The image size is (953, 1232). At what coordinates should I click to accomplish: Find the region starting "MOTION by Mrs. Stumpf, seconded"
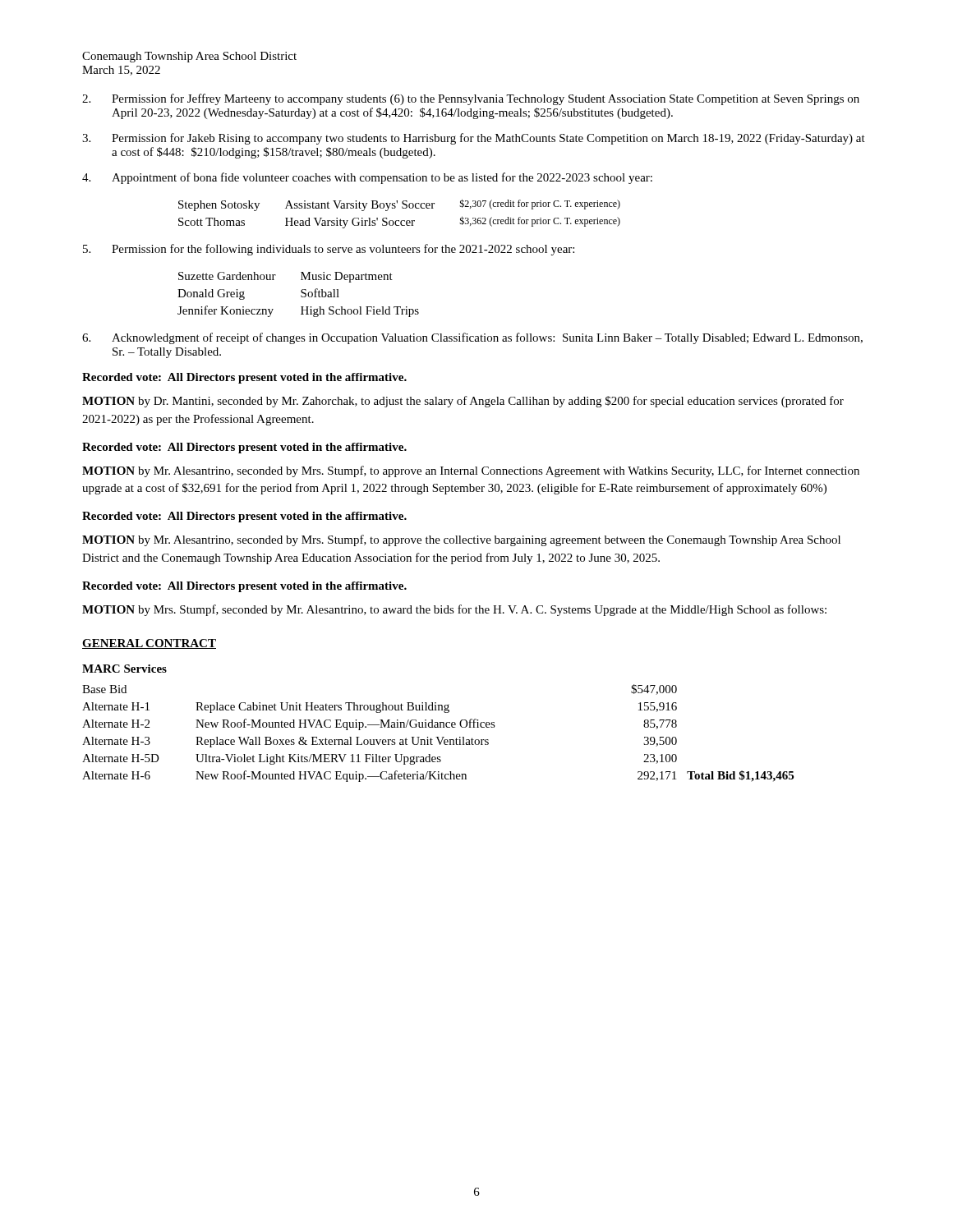455,609
